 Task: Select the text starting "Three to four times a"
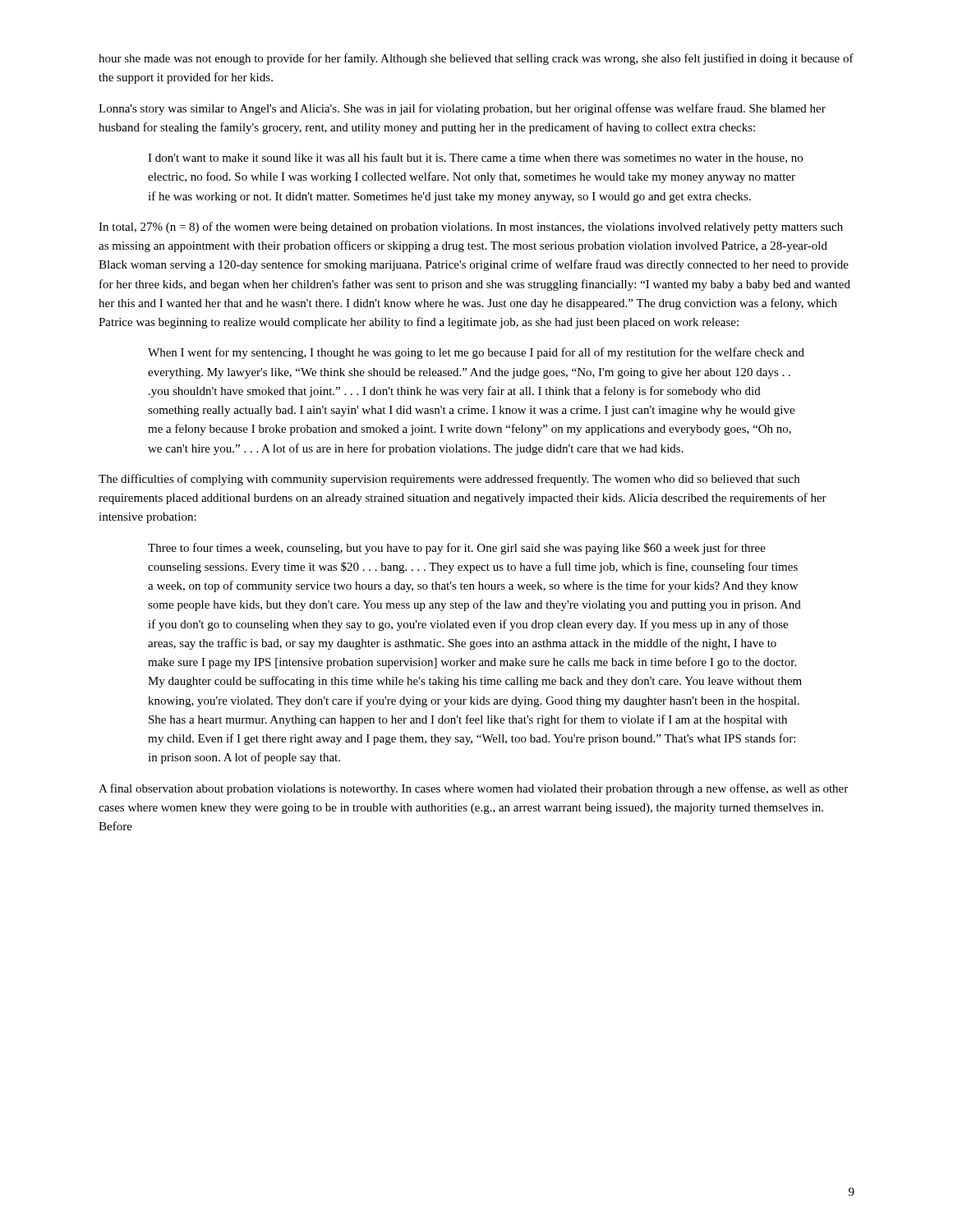click(x=475, y=652)
